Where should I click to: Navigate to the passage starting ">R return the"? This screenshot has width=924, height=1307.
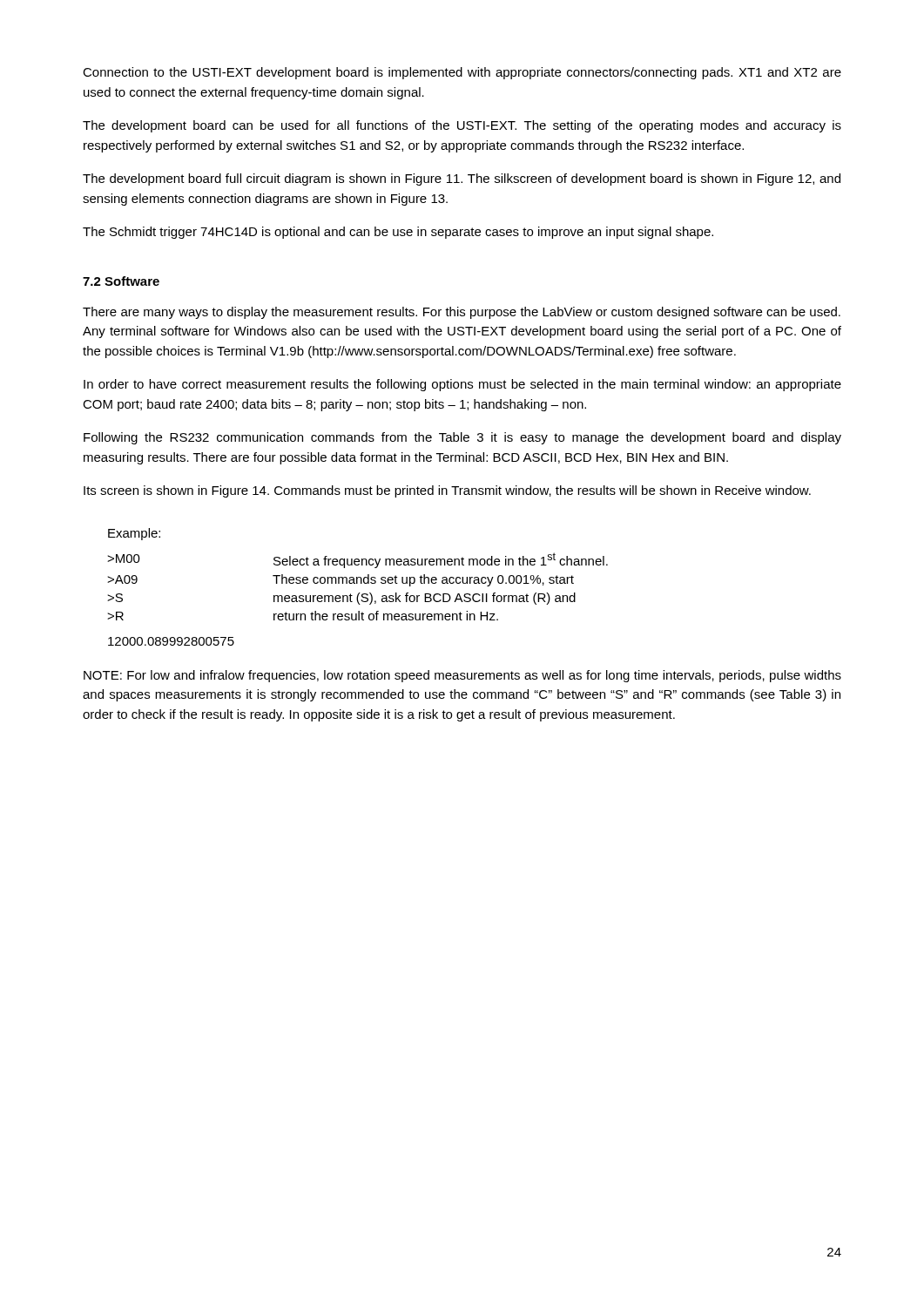pyautogui.click(x=474, y=615)
